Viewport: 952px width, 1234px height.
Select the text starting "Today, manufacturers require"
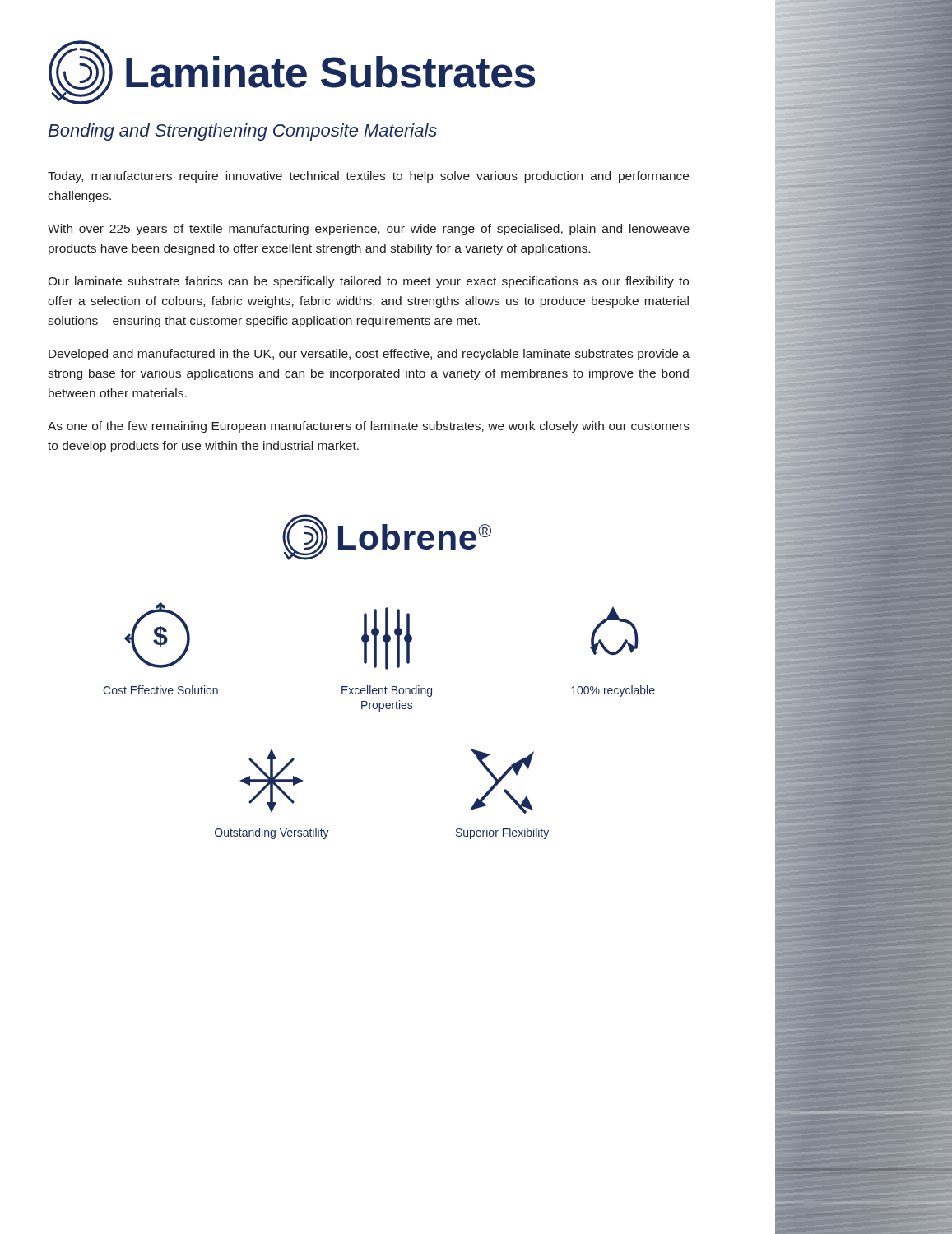(369, 186)
